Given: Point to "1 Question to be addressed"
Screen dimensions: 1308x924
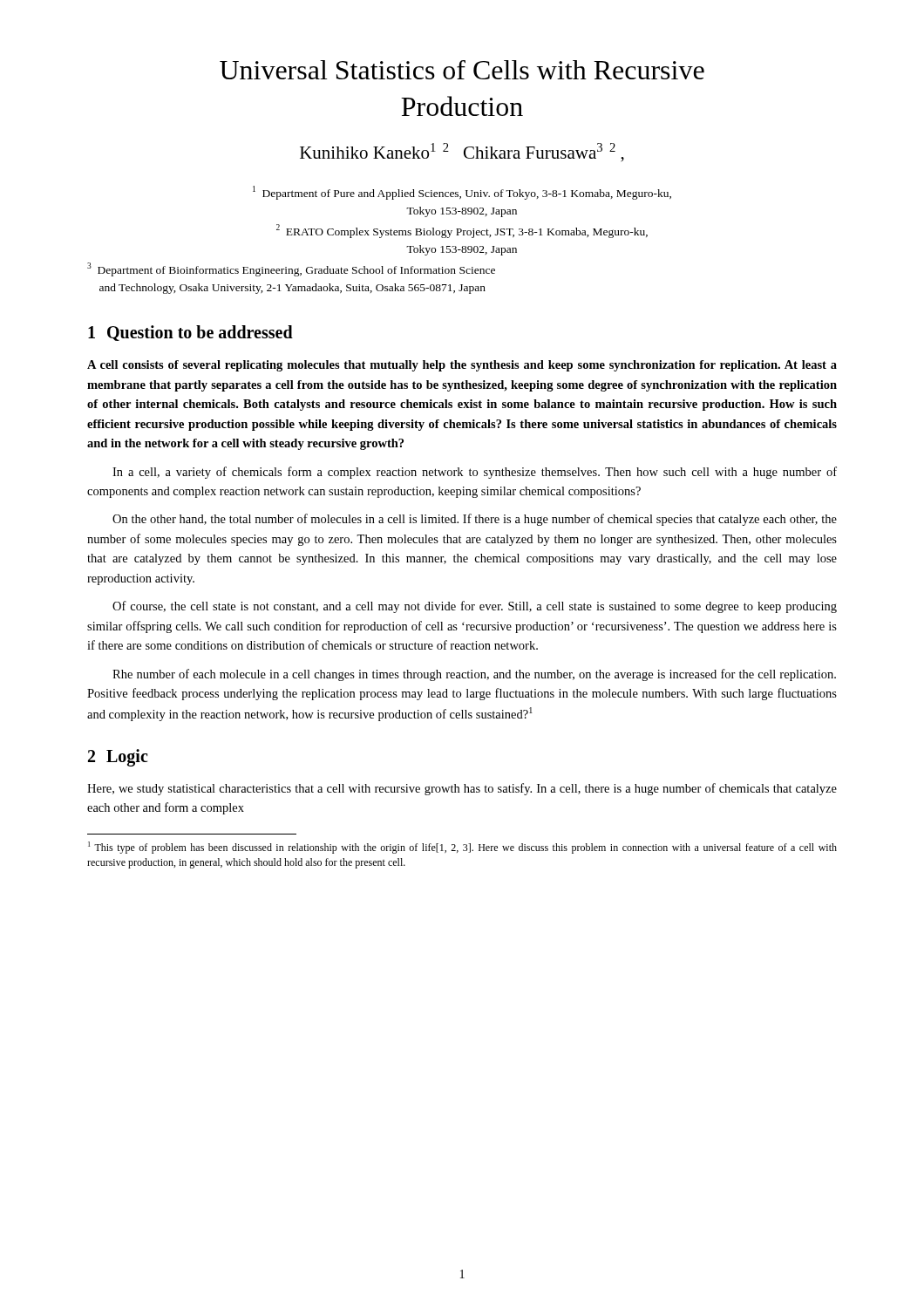Looking at the screenshot, I should (x=190, y=333).
